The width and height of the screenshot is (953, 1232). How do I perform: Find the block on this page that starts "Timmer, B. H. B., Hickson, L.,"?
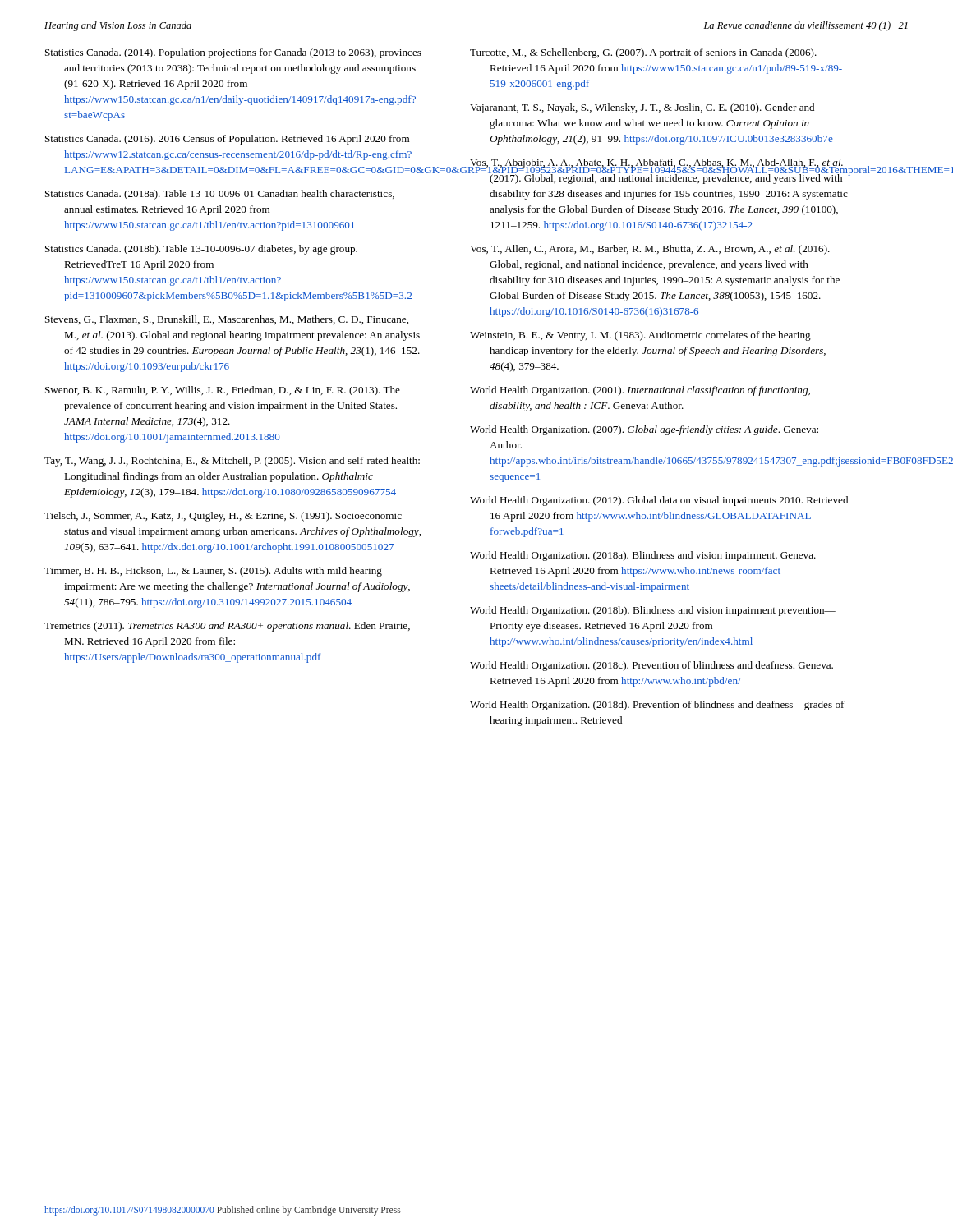click(227, 586)
